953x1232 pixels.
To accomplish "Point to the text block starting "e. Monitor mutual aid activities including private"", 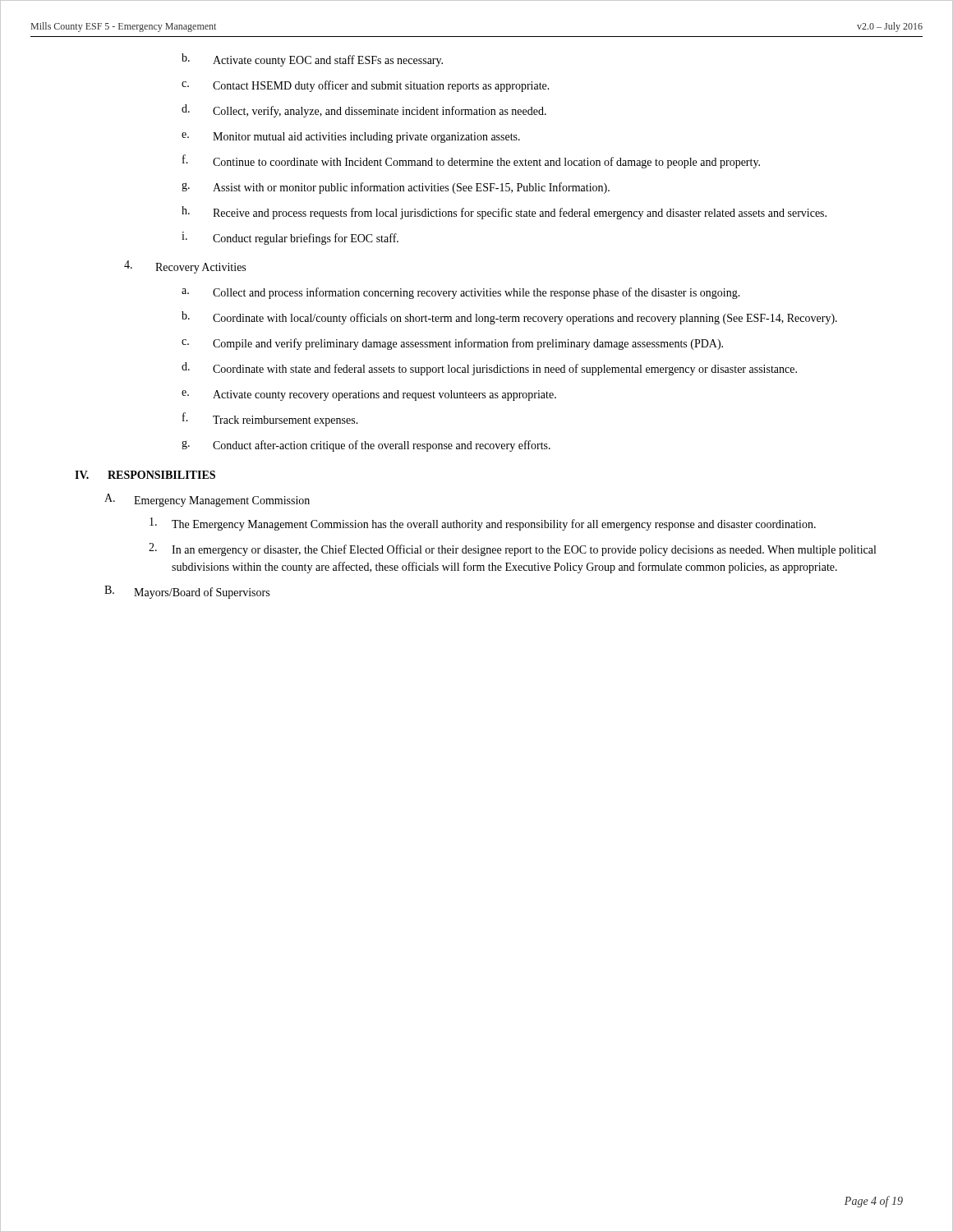I will (351, 138).
